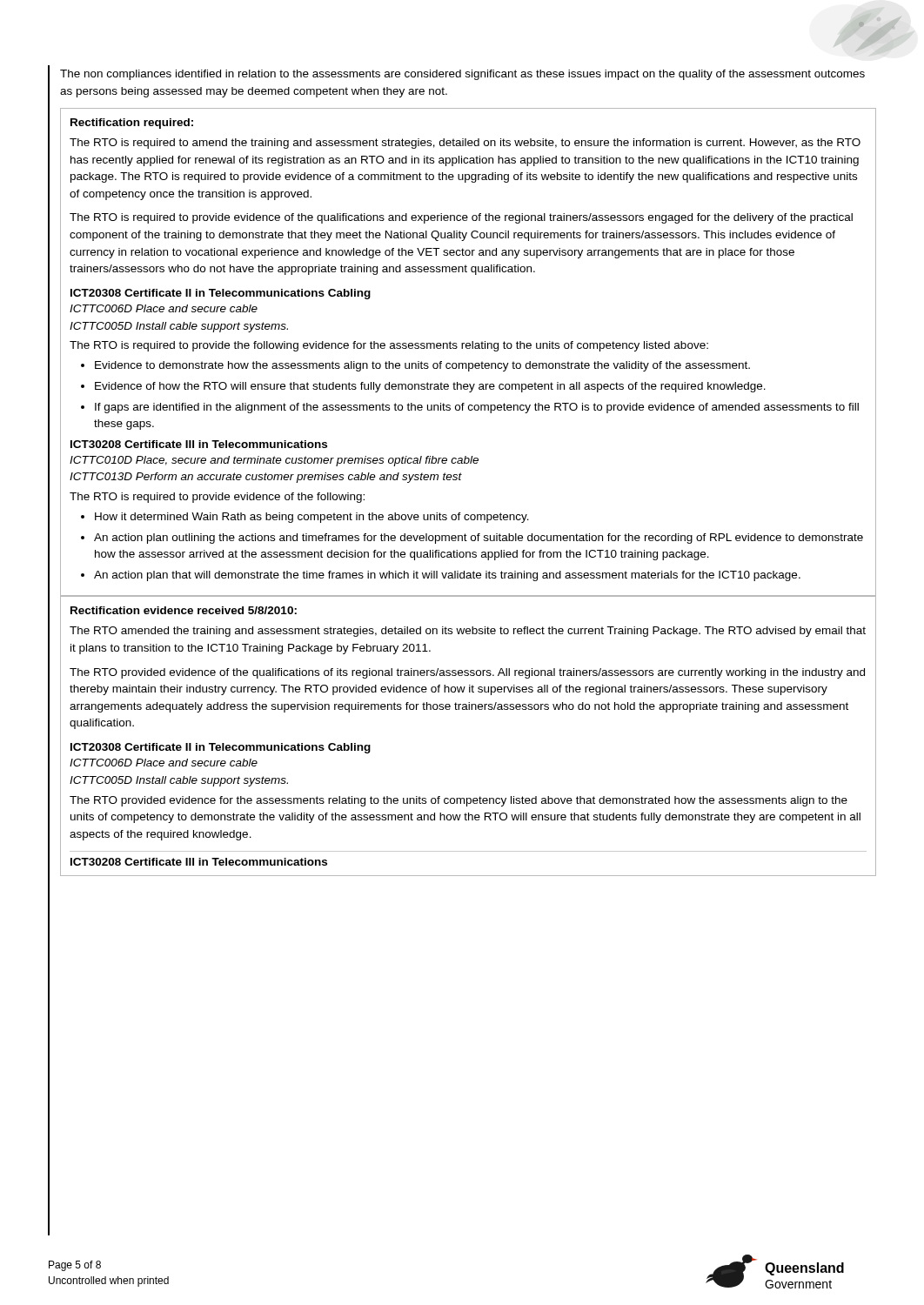Navigate to the block starting "Rectification required: The RTO is required"
Viewport: 924px width, 1305px height.
pos(468,350)
